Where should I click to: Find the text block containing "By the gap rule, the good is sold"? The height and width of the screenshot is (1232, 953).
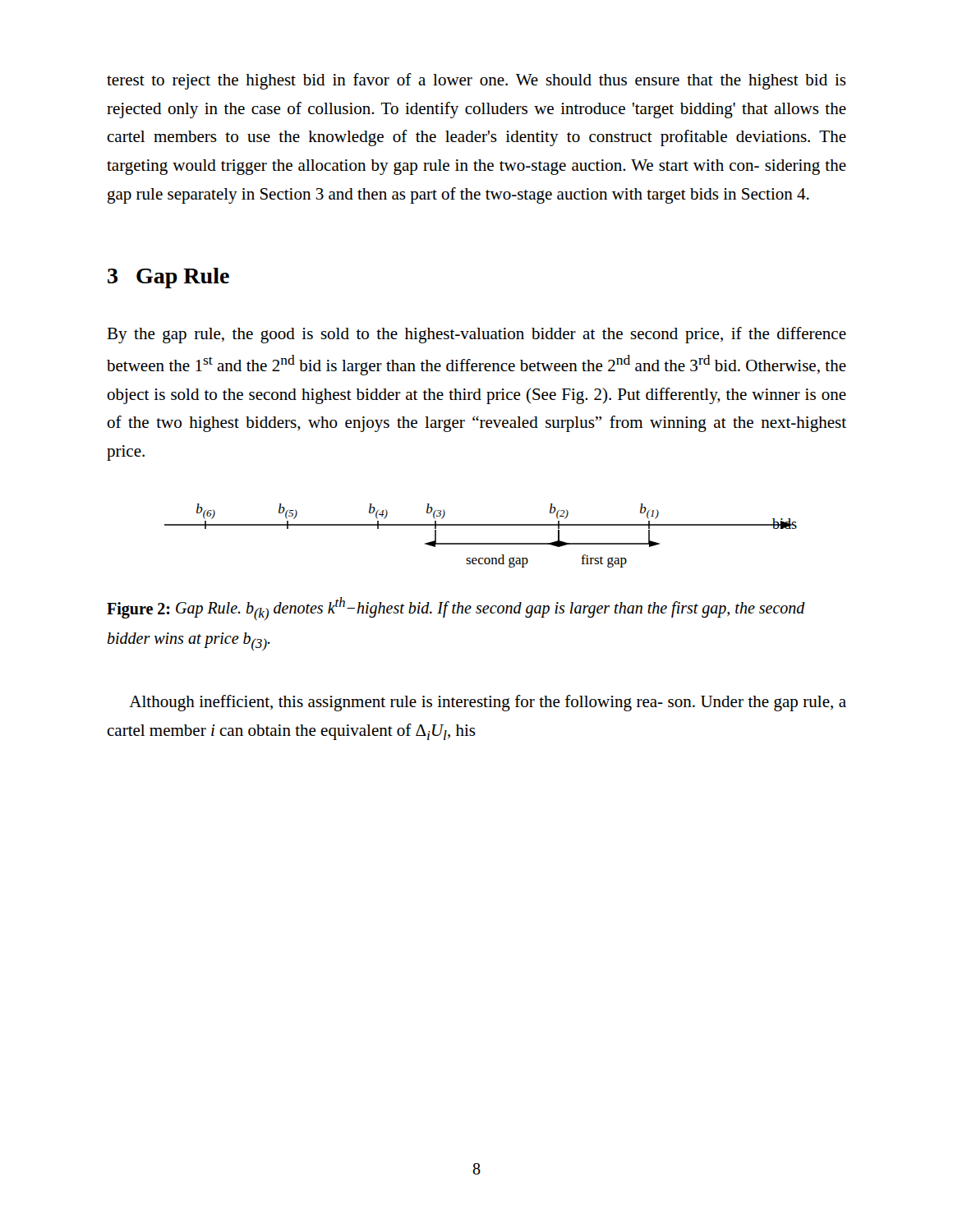pyautogui.click(x=476, y=392)
